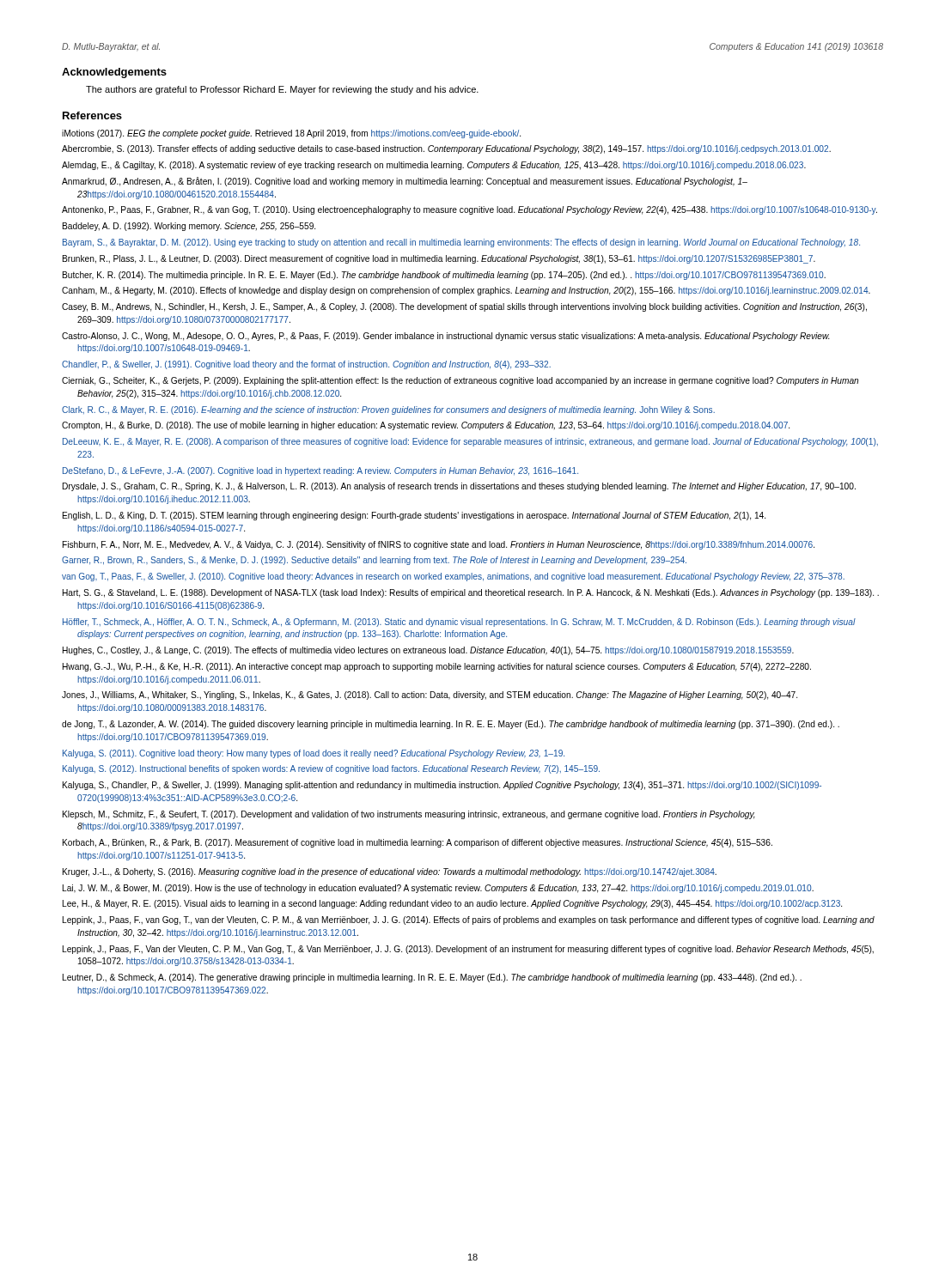Point to the text starting "Clark, R. C., & Mayer, R. E."
The height and width of the screenshot is (1288, 945).
[389, 410]
